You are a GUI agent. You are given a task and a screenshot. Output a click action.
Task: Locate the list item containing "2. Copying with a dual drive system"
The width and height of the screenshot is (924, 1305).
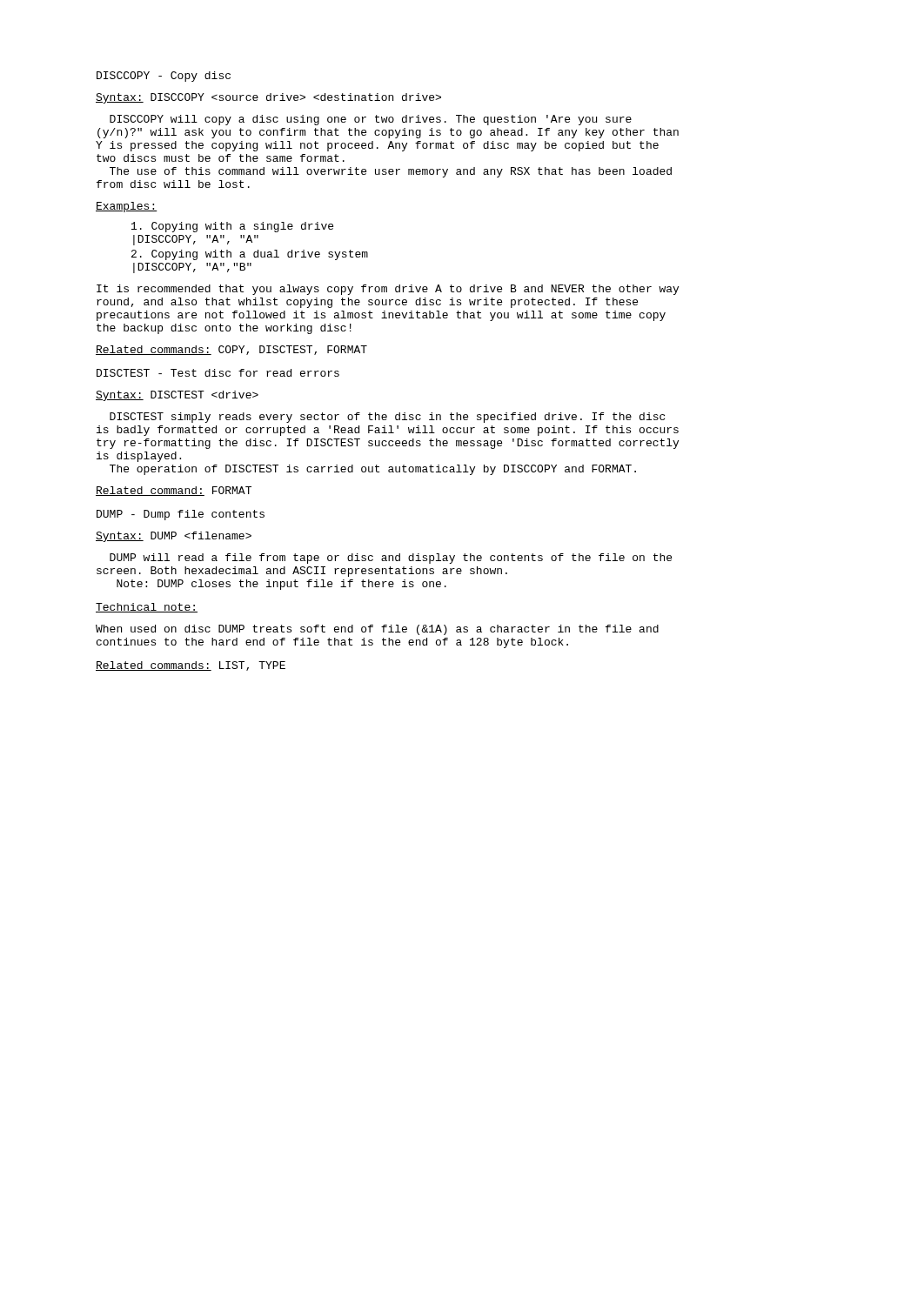[x=249, y=261]
